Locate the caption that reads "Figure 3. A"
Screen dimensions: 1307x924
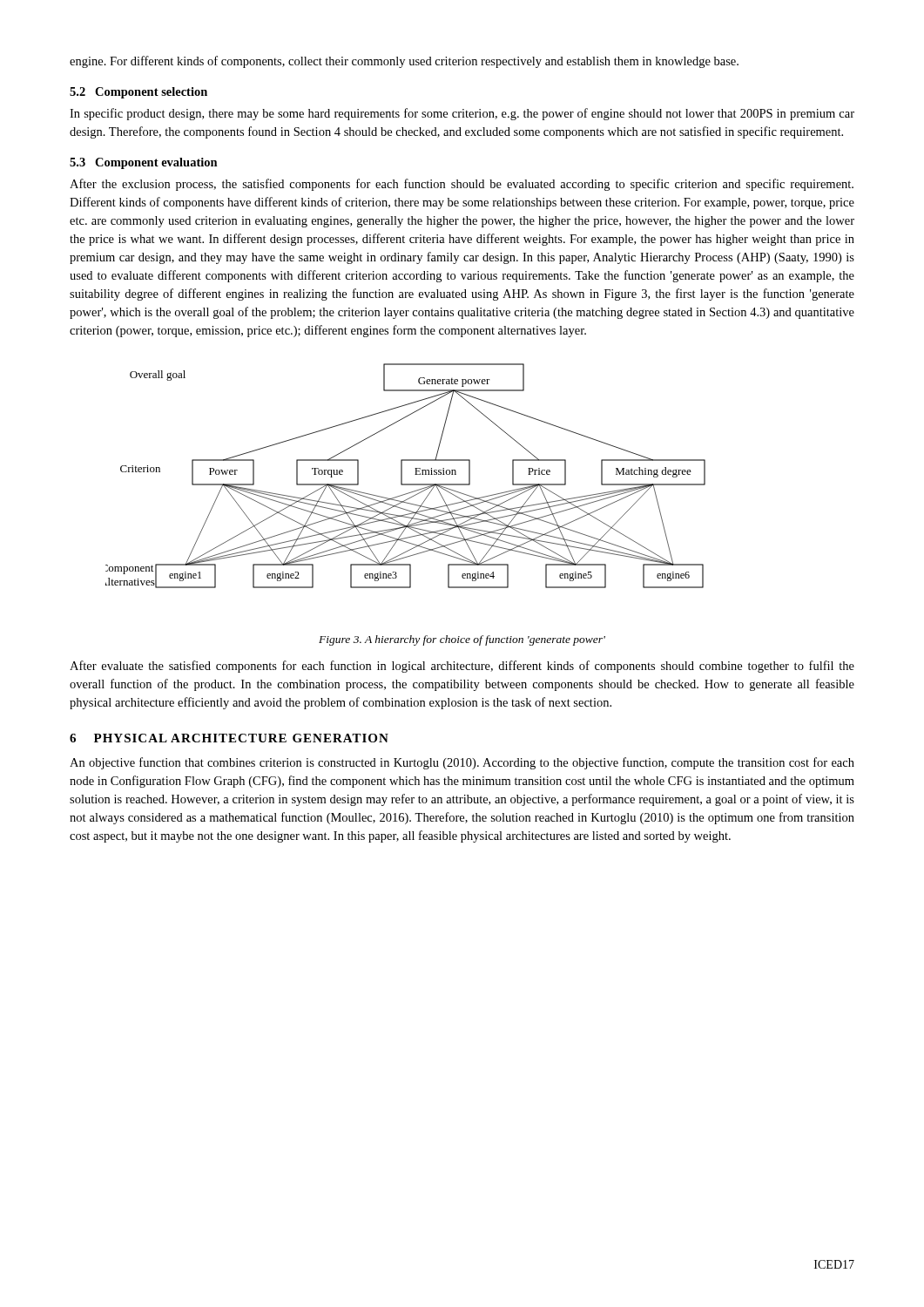coord(462,639)
